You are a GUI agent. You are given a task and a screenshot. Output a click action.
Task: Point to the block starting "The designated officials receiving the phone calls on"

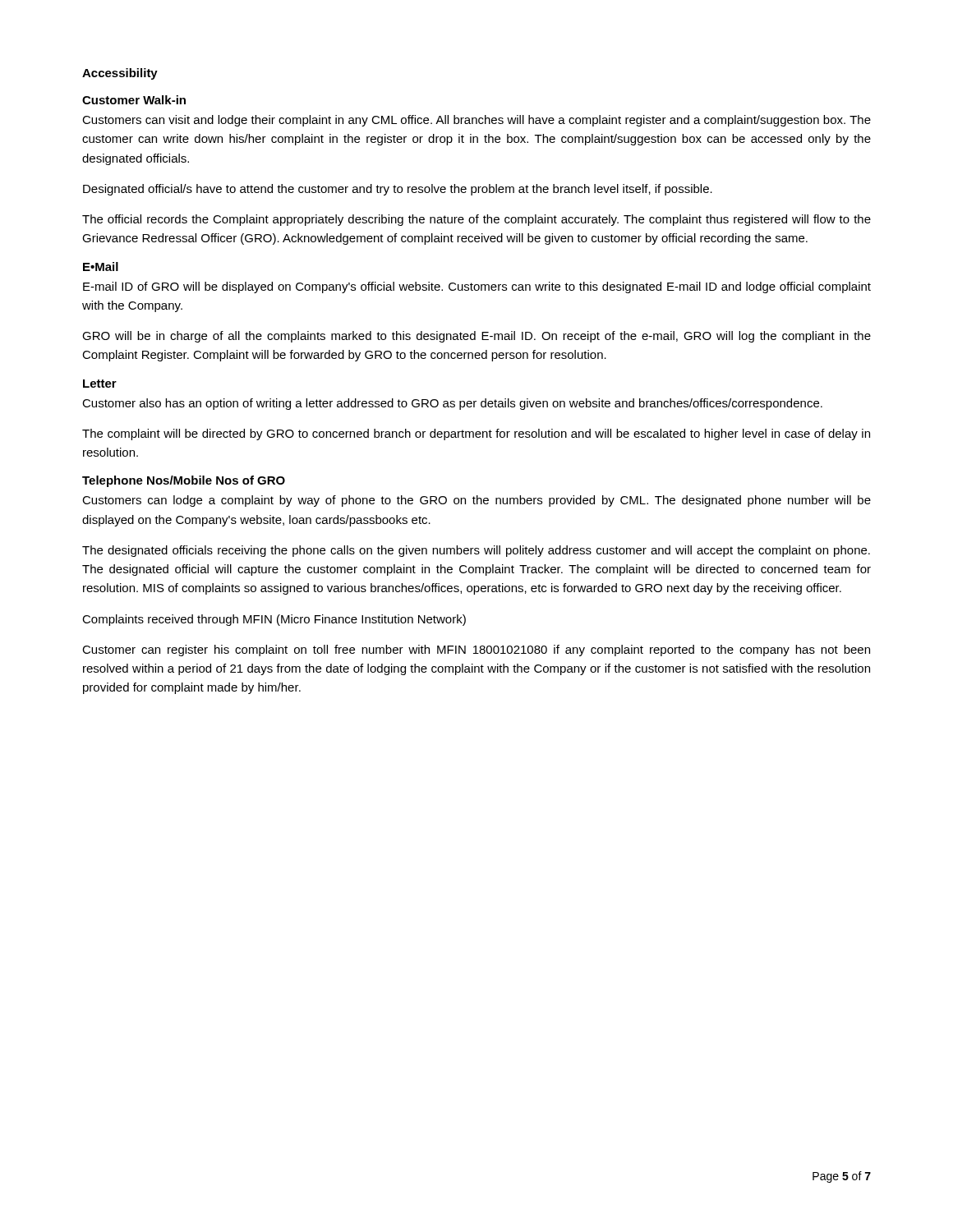coord(476,569)
